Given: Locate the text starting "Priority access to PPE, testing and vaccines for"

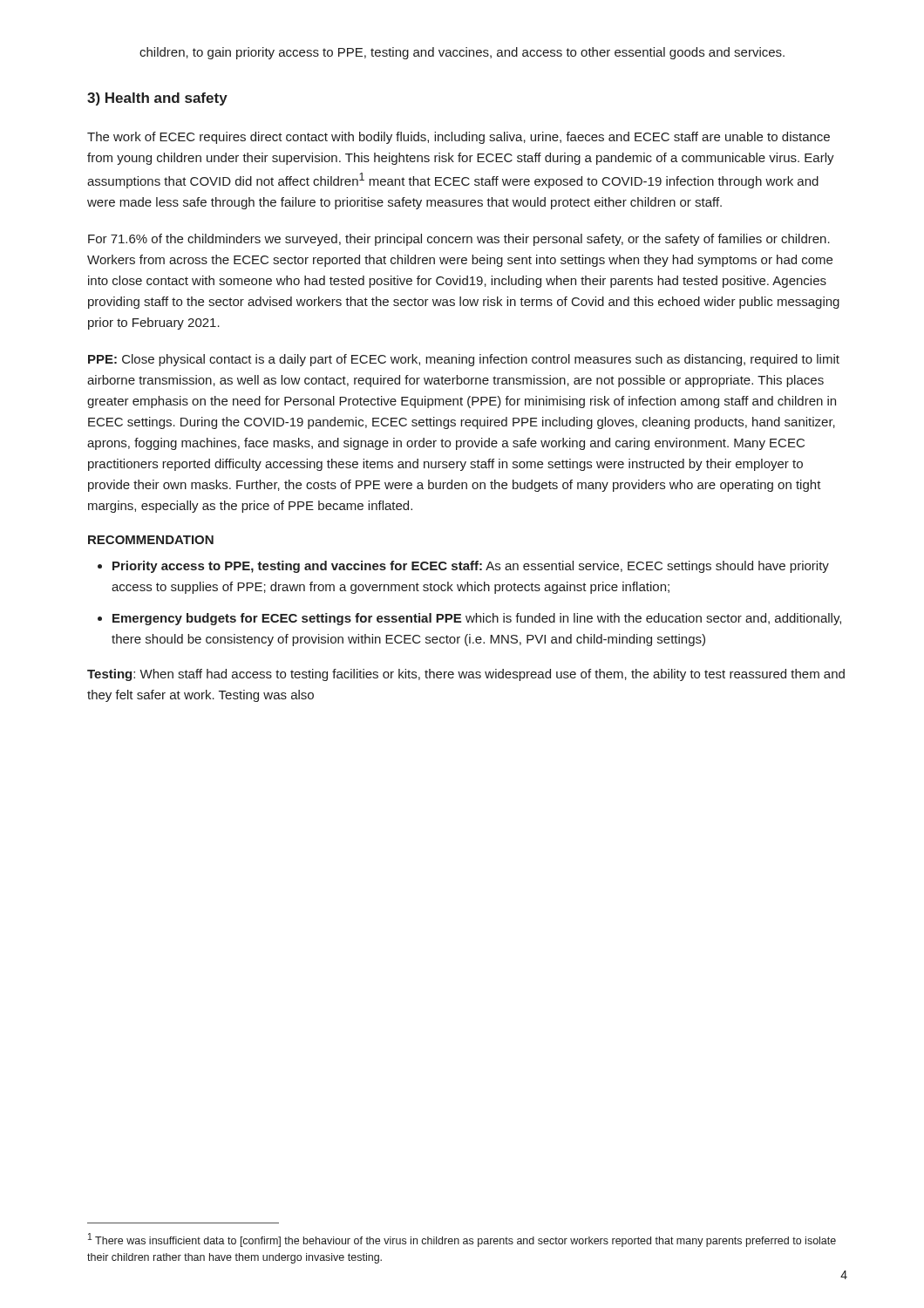Looking at the screenshot, I should pos(463,567).
